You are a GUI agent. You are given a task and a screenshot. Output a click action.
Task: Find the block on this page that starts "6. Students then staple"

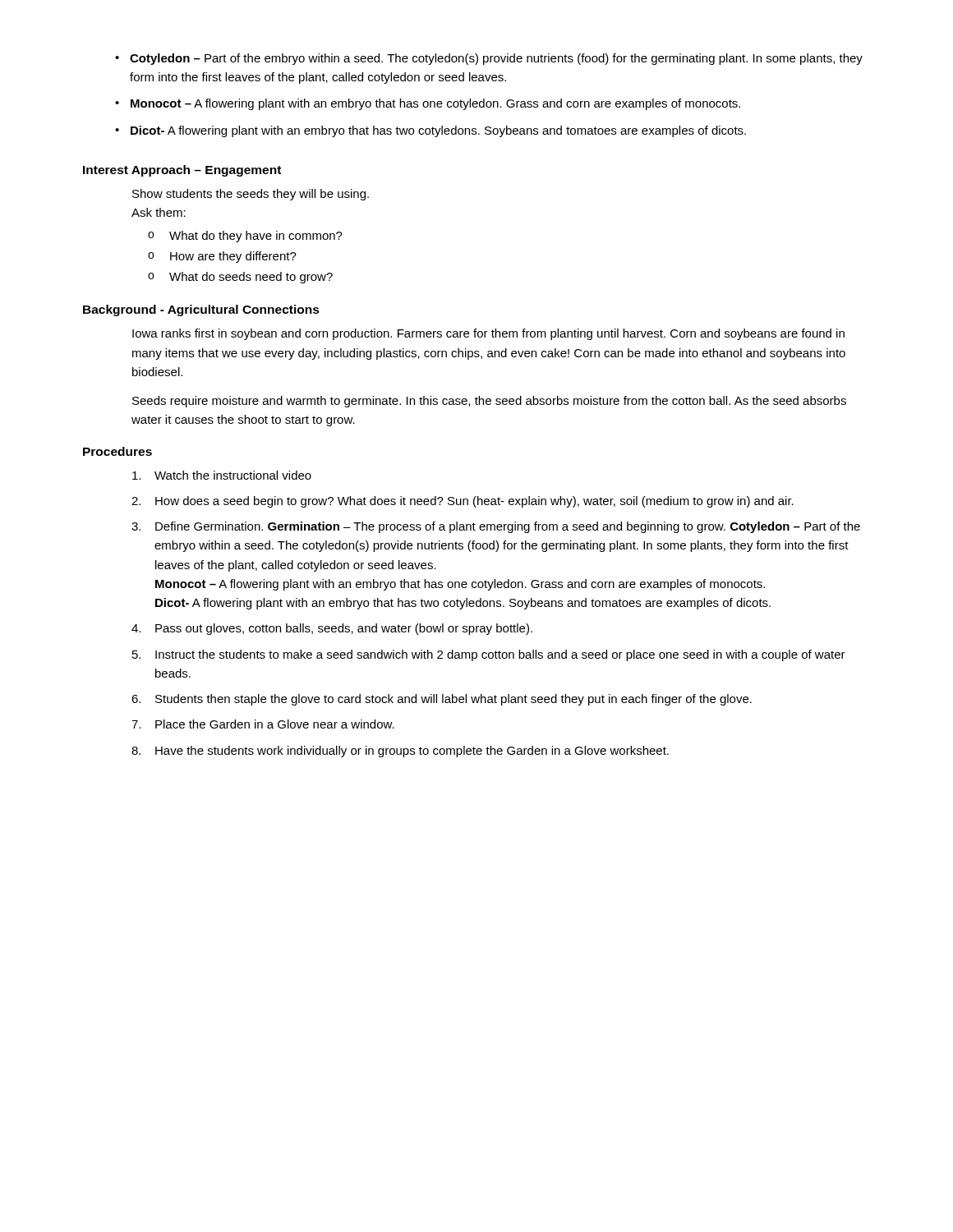[501, 699]
